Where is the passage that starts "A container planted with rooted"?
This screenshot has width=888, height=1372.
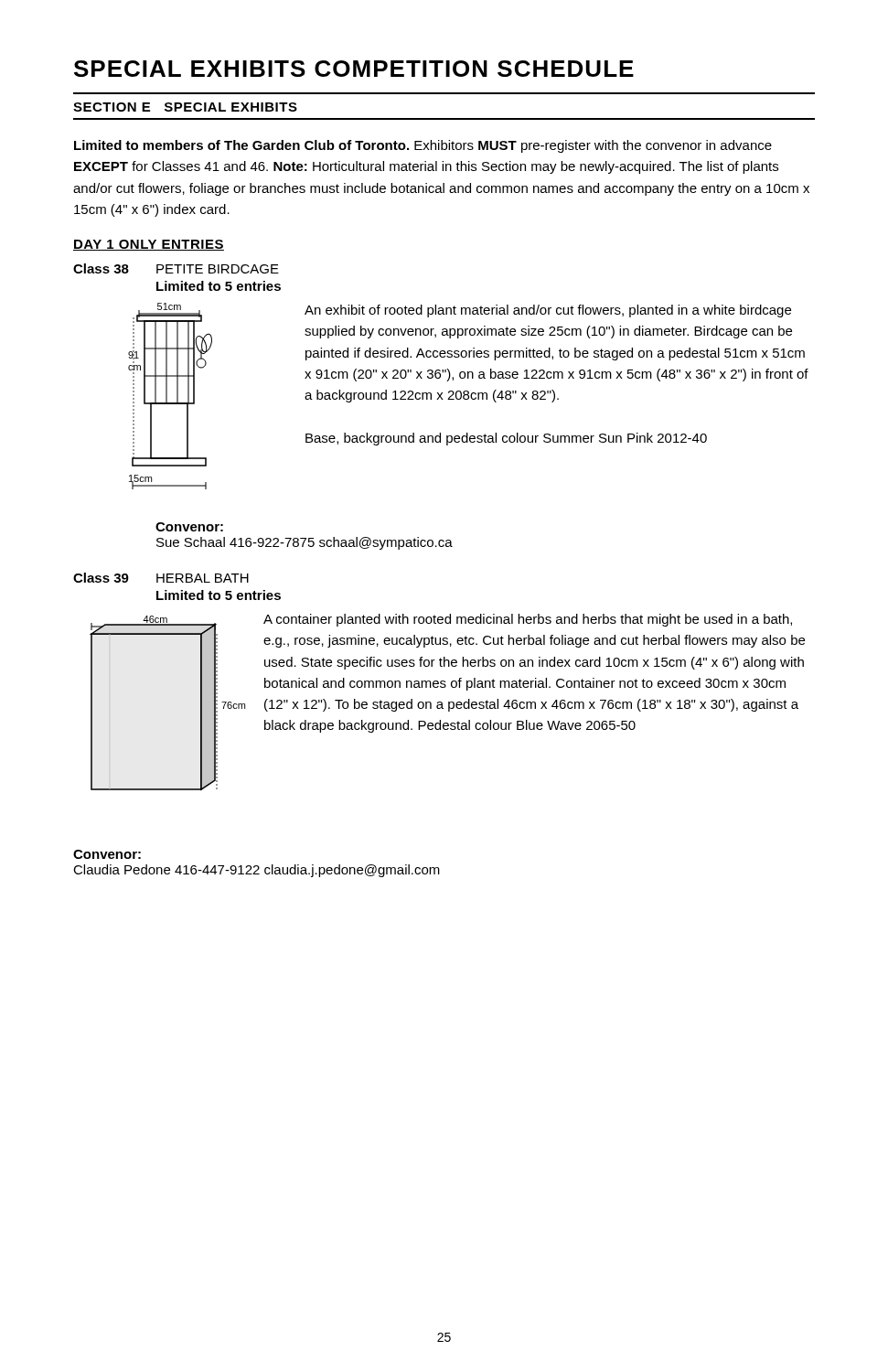534,672
